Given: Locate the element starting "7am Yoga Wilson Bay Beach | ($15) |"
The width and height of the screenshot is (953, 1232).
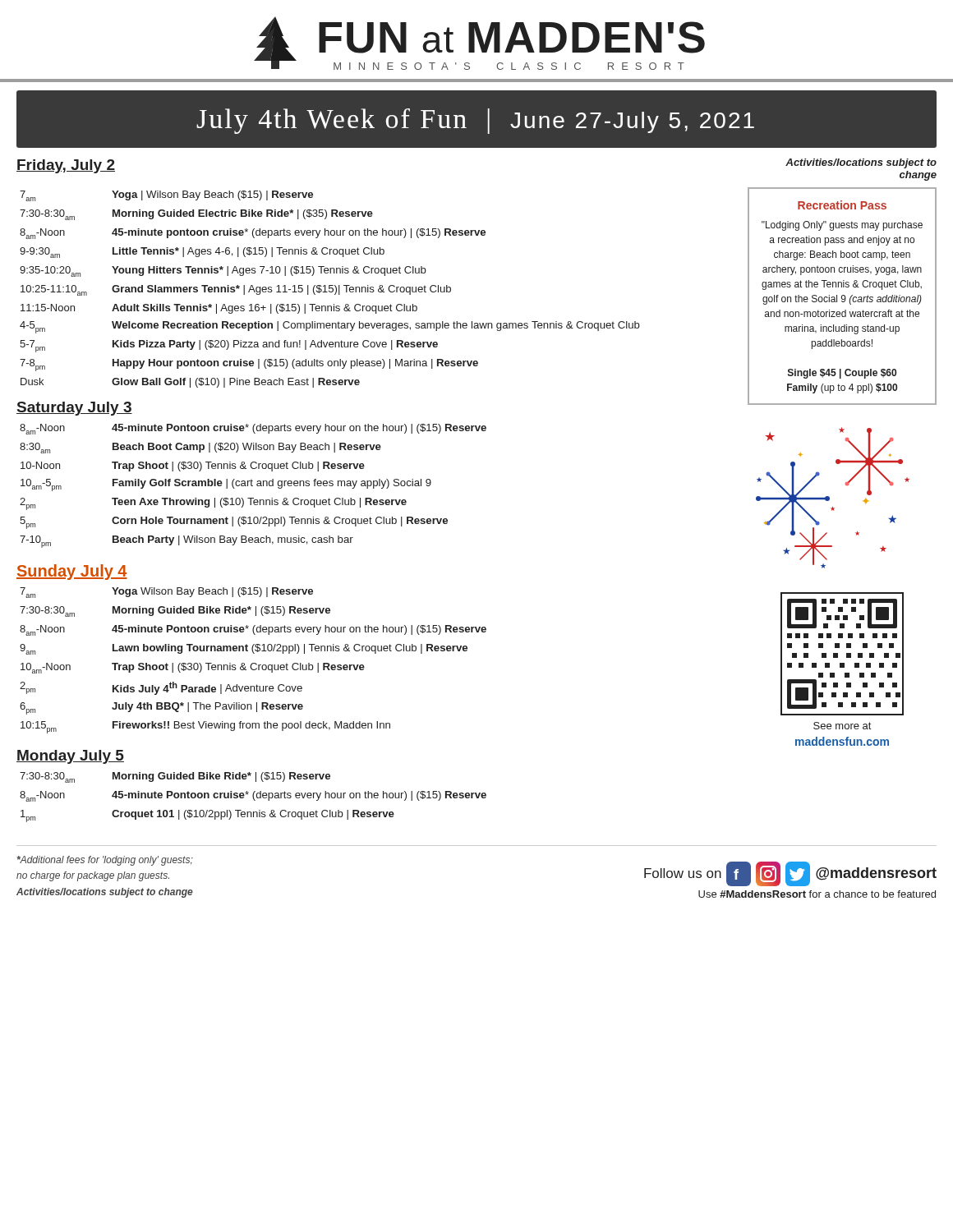Looking at the screenshot, I should point(375,659).
